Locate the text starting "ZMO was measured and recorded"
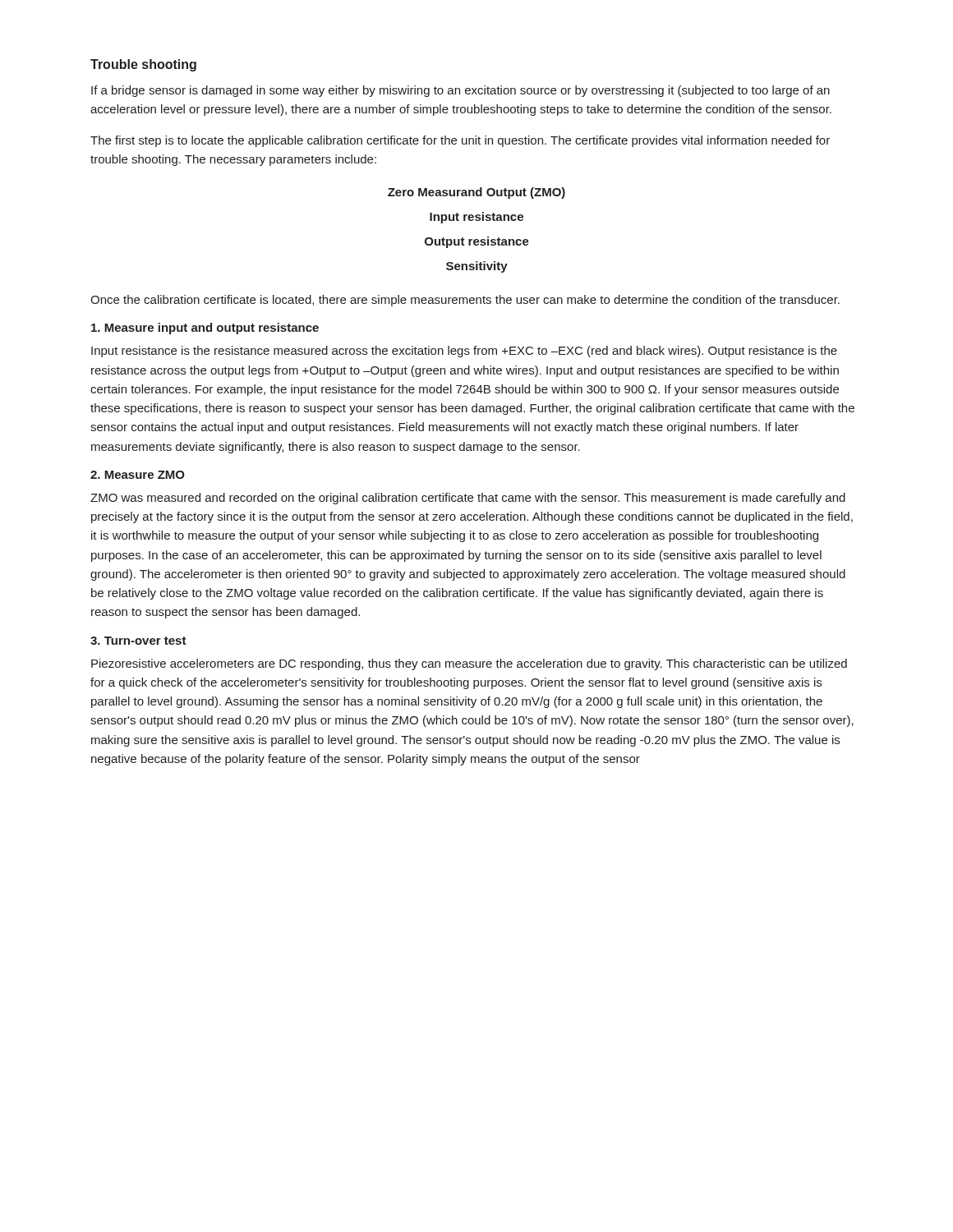The image size is (953, 1232). pyautogui.click(x=472, y=554)
